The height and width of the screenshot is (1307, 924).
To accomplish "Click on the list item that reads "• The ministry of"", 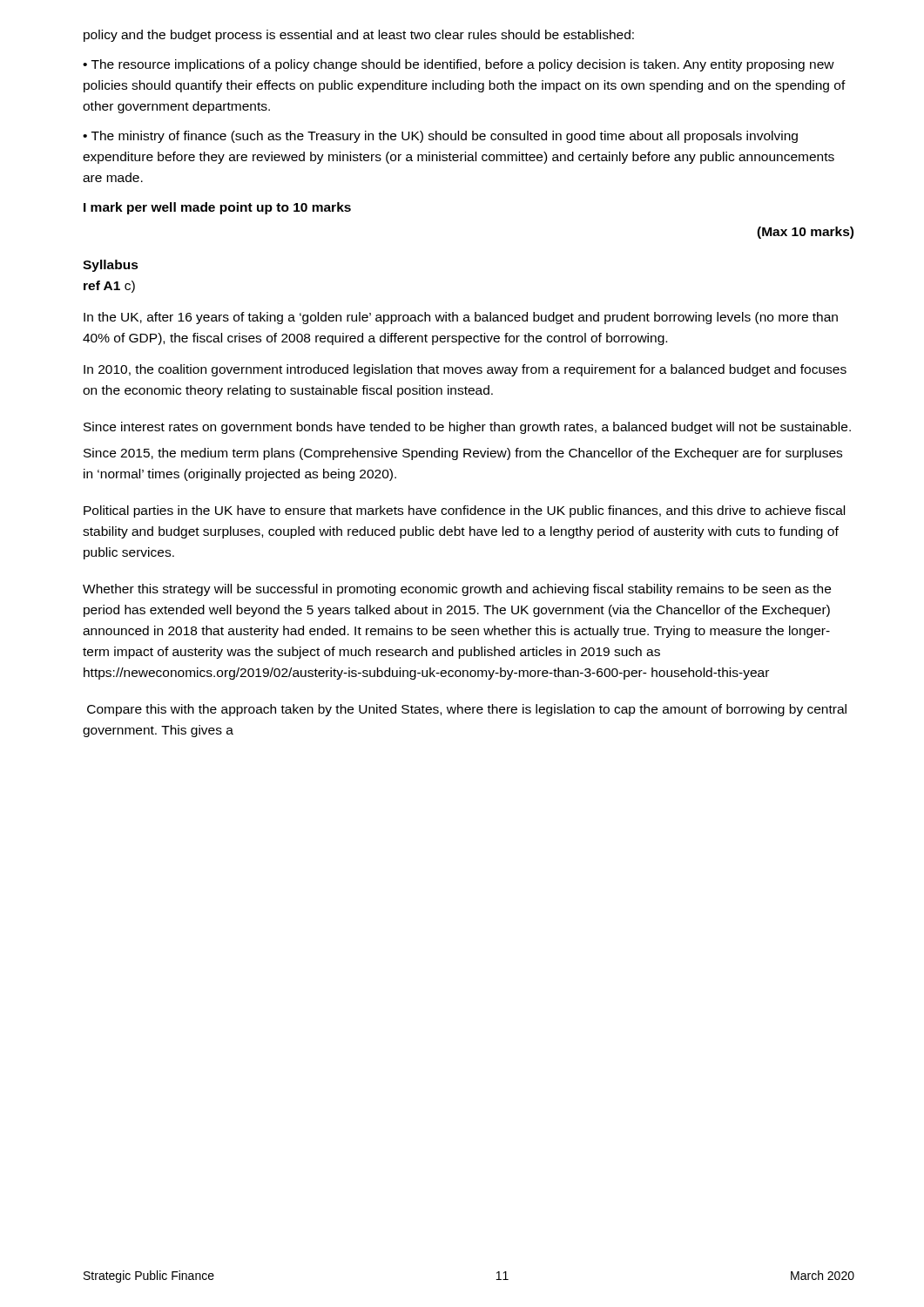I will click(459, 156).
